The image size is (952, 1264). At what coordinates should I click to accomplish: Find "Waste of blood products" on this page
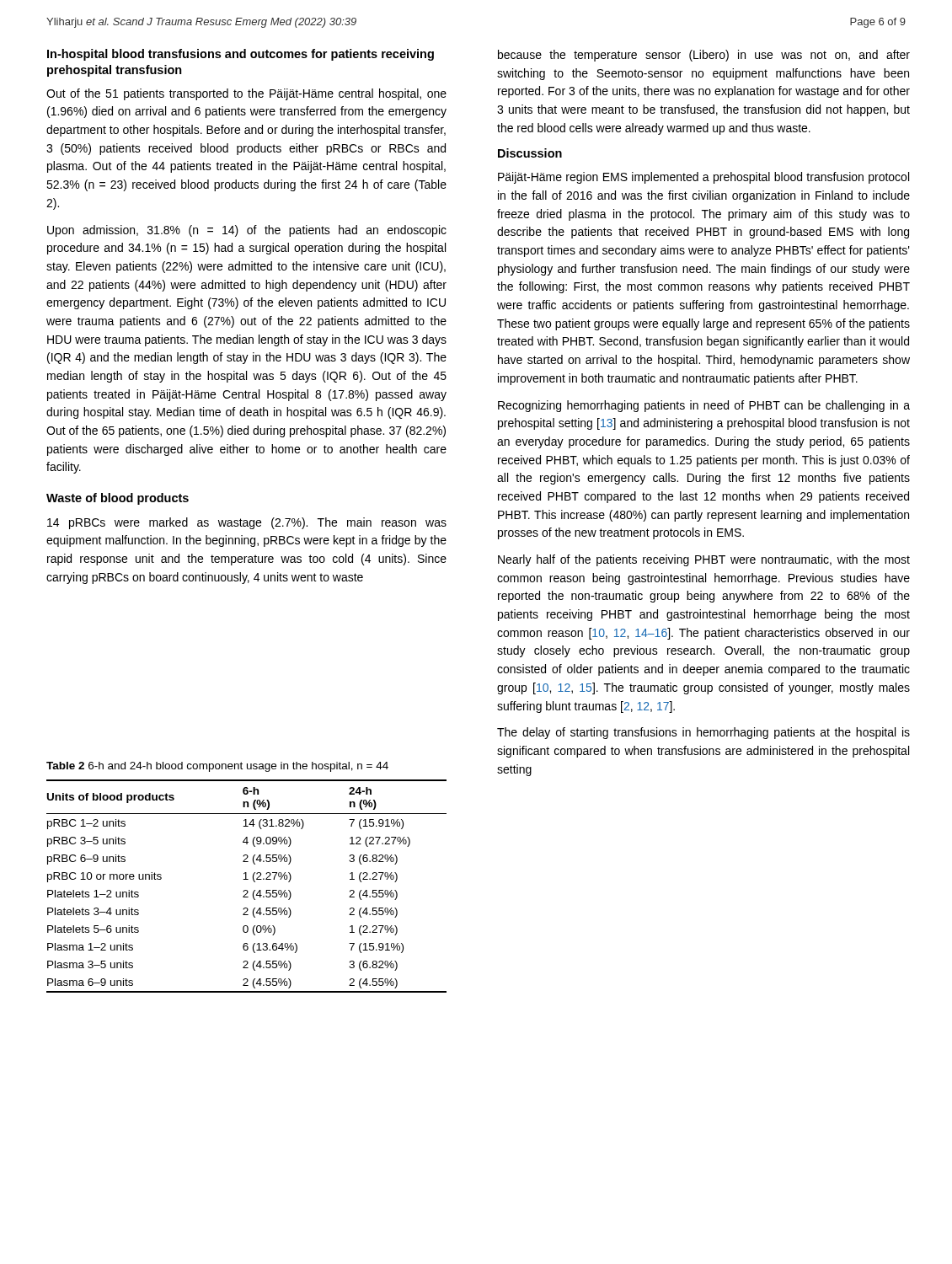tap(118, 499)
